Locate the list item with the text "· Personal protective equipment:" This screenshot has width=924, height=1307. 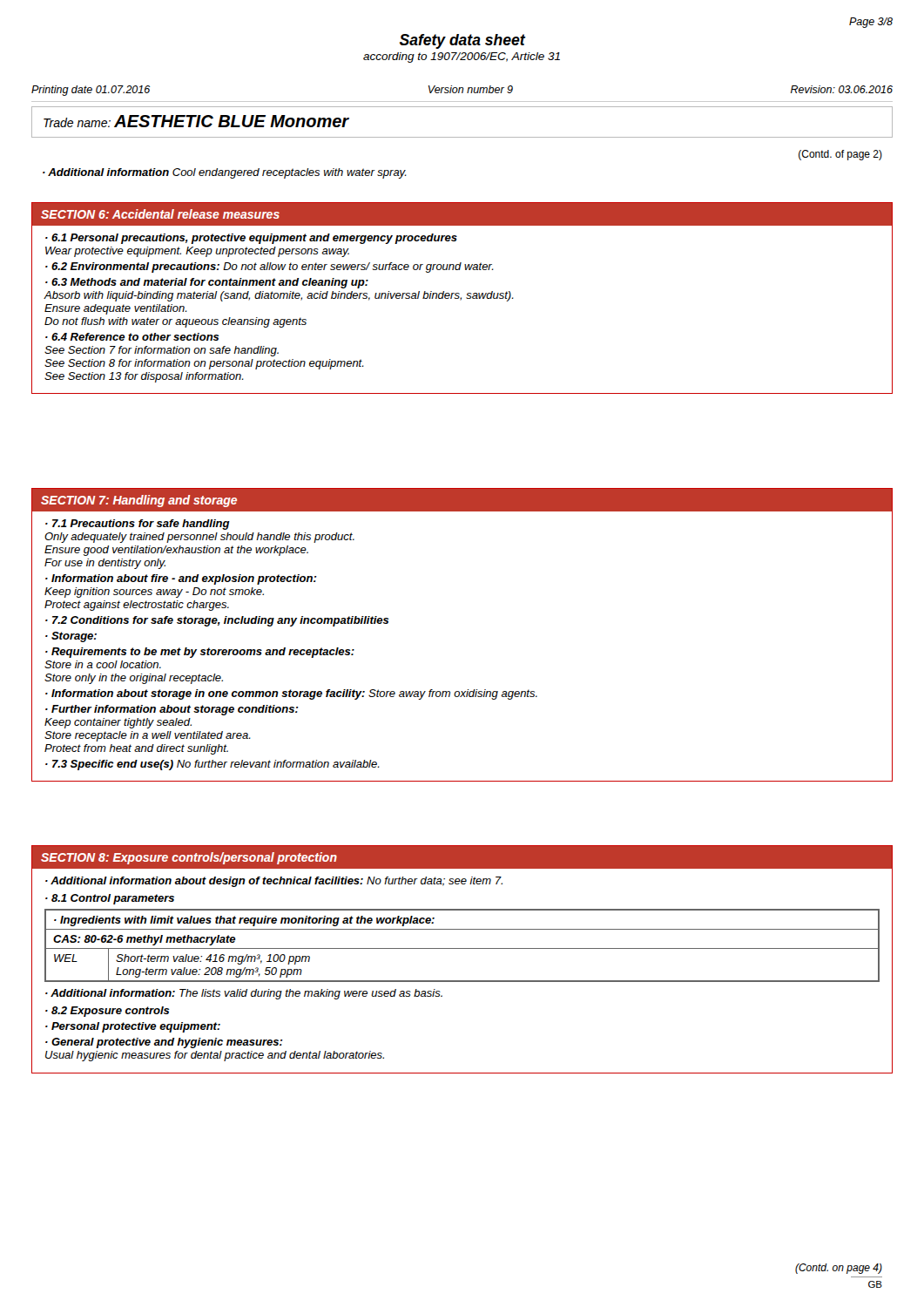[133, 1026]
